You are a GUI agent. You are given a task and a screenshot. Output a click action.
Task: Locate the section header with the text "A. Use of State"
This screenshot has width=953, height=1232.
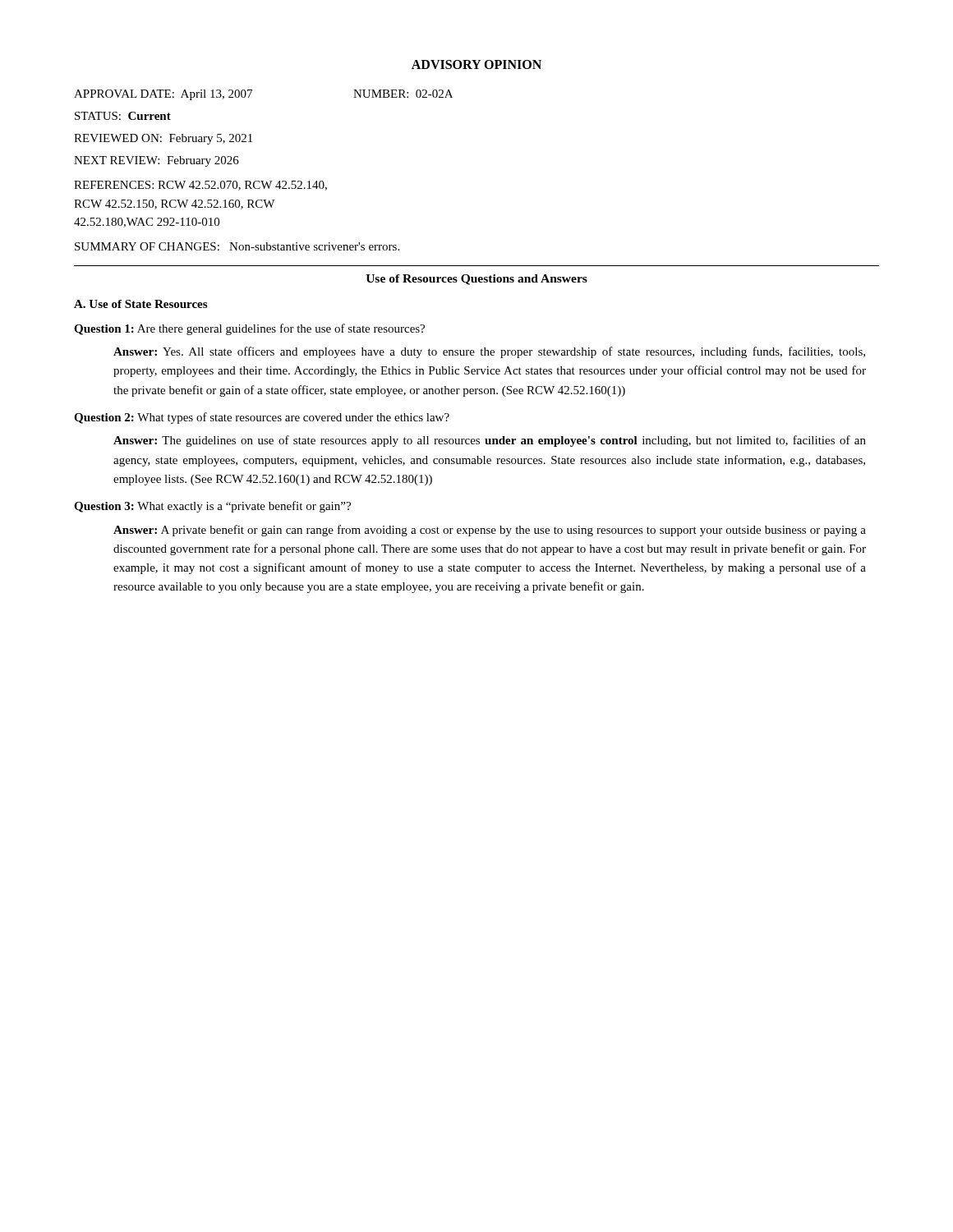pyautogui.click(x=141, y=304)
